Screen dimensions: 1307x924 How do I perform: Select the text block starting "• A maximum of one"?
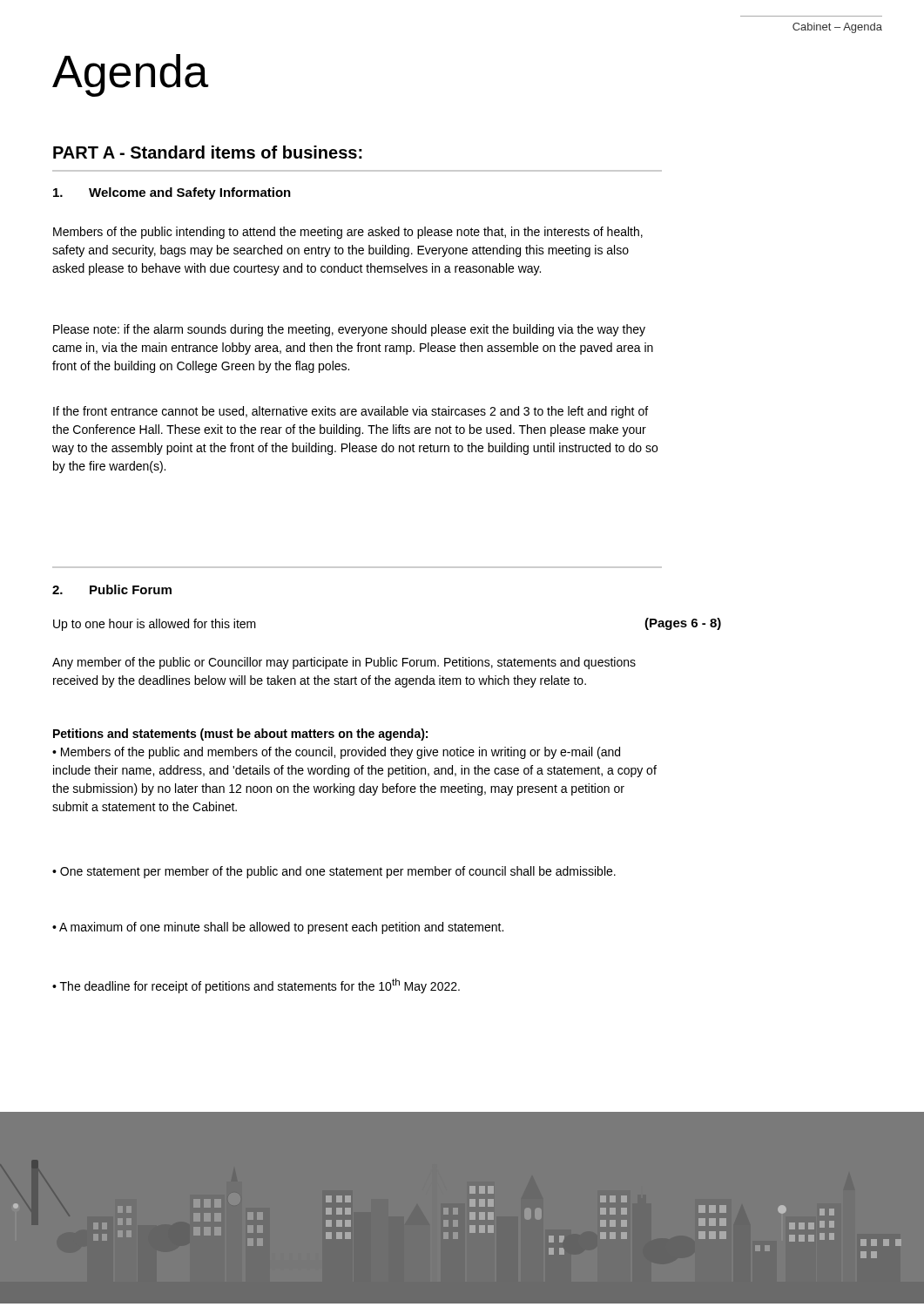278,927
